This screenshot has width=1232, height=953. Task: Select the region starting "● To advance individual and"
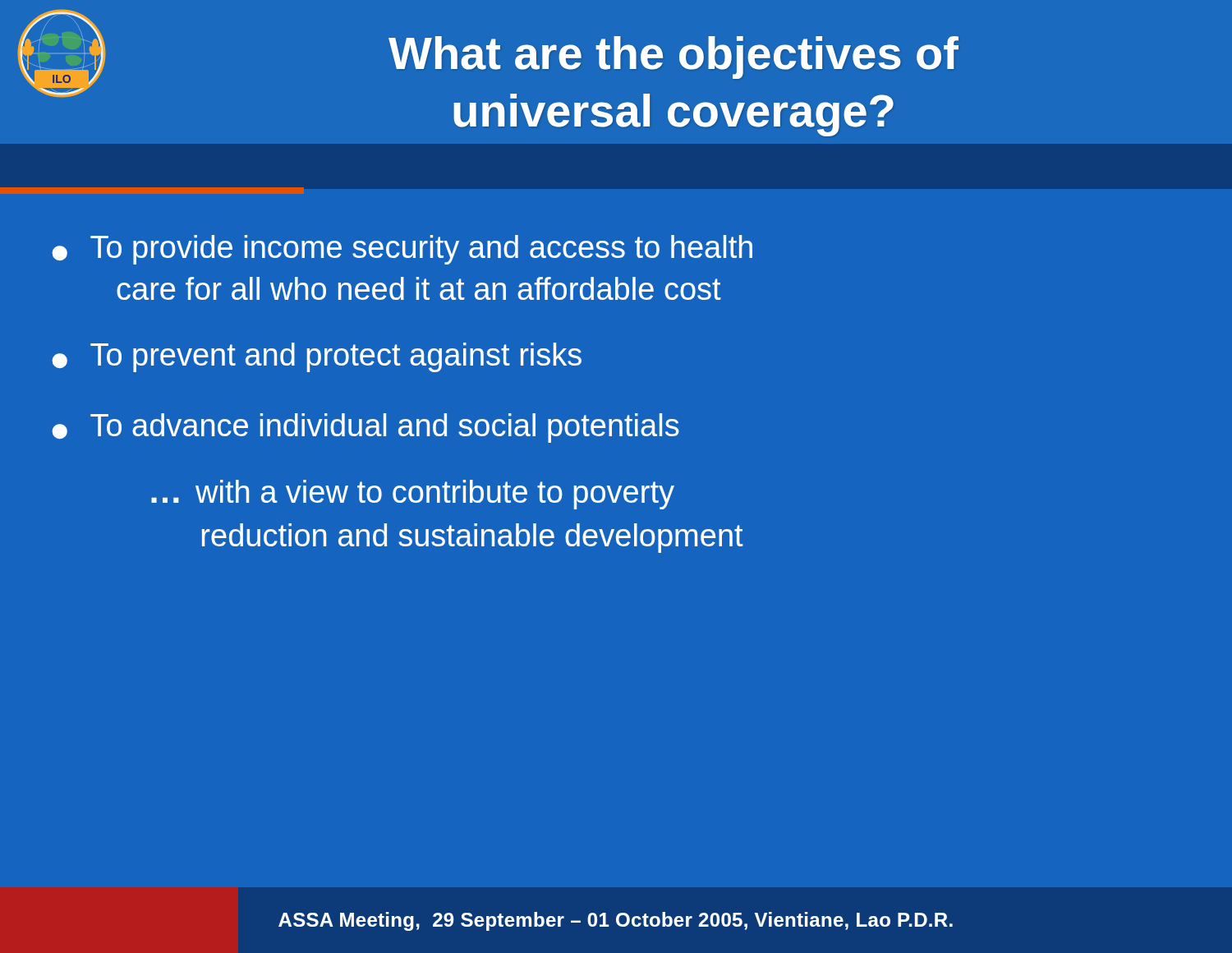click(616, 429)
